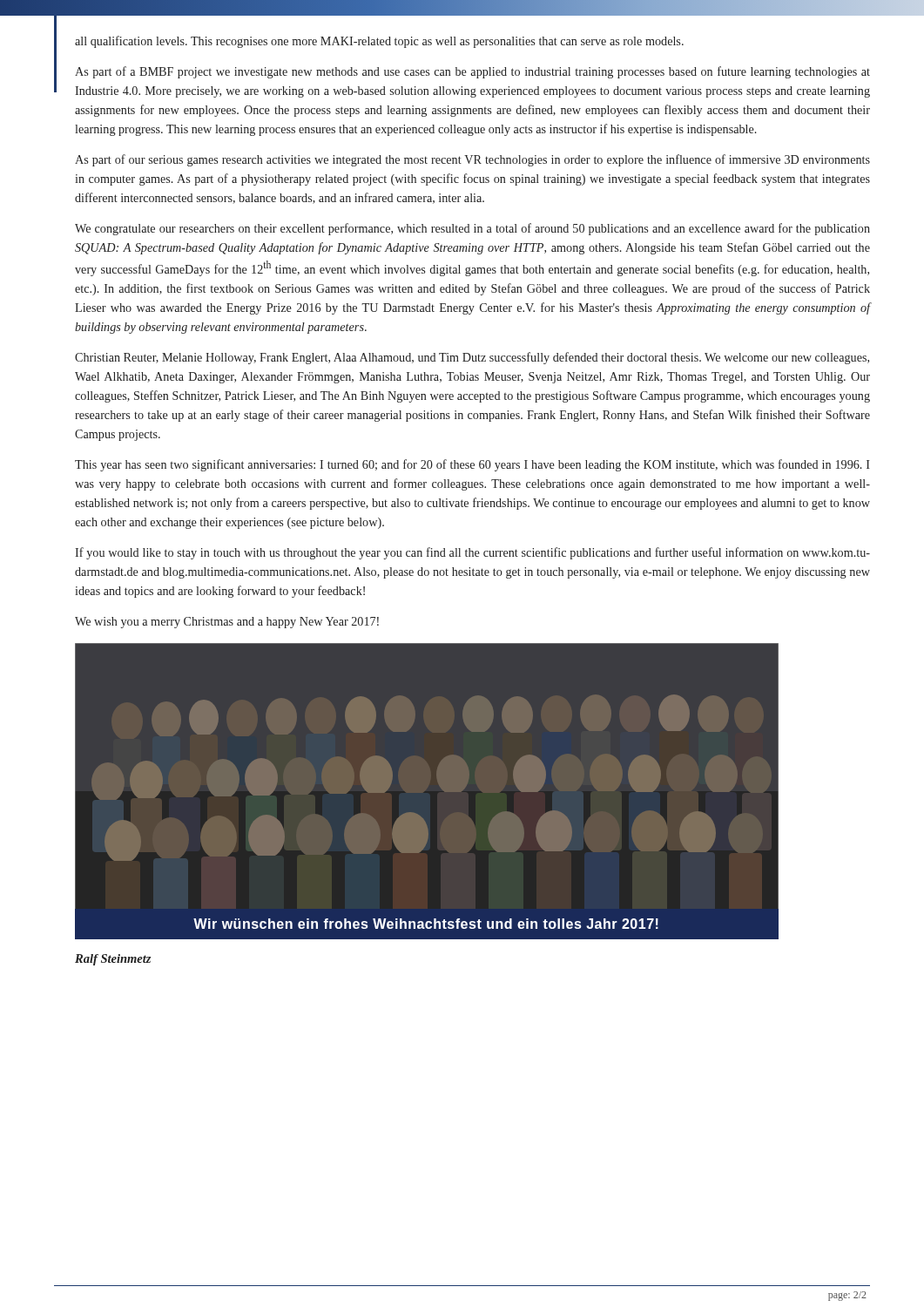The height and width of the screenshot is (1307, 924).
Task: Click on the block starting "If you would"
Action: click(472, 571)
